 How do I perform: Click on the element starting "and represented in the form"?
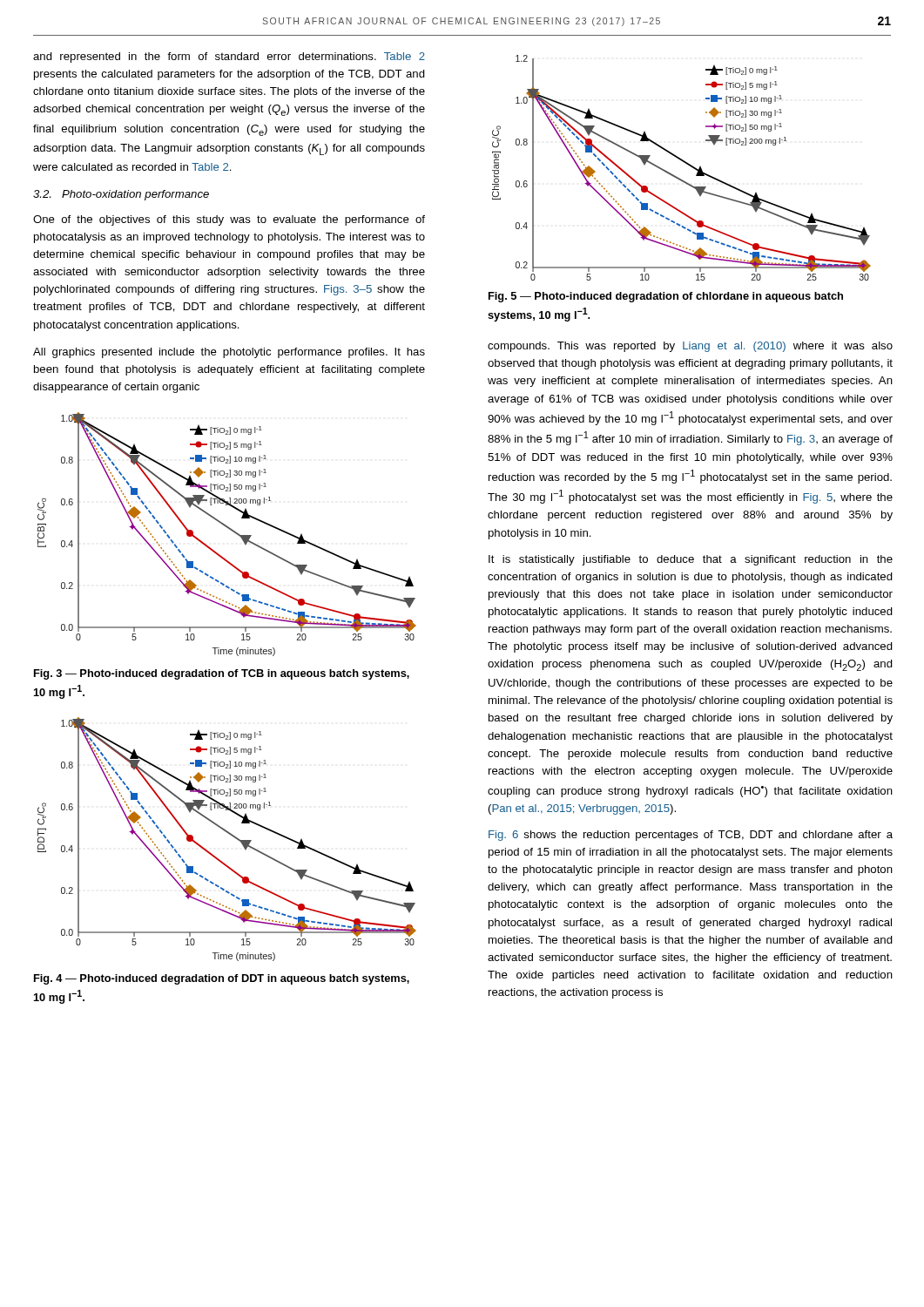[x=229, y=112]
